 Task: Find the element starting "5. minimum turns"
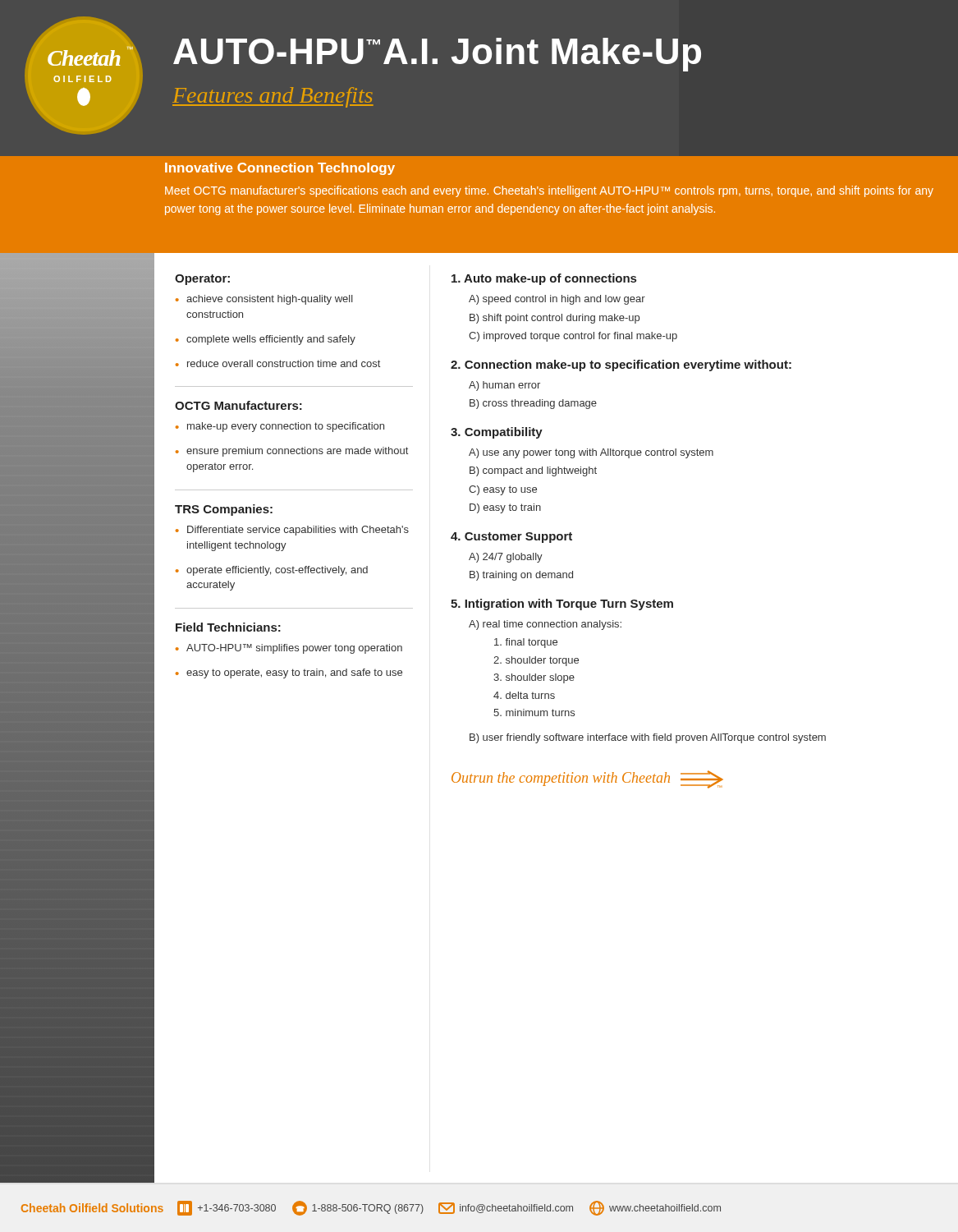534,712
